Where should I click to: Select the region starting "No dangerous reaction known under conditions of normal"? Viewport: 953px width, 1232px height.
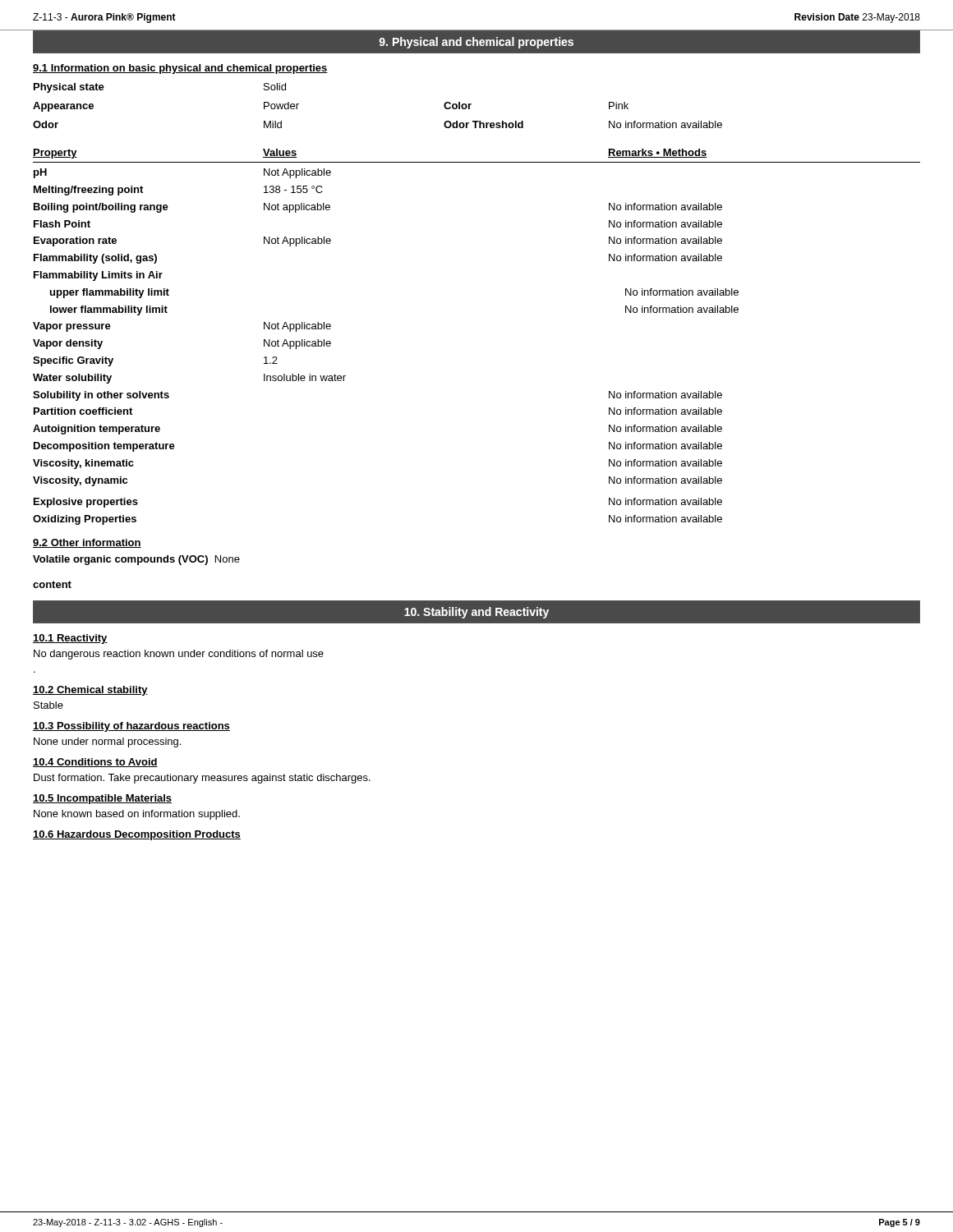coord(178,653)
